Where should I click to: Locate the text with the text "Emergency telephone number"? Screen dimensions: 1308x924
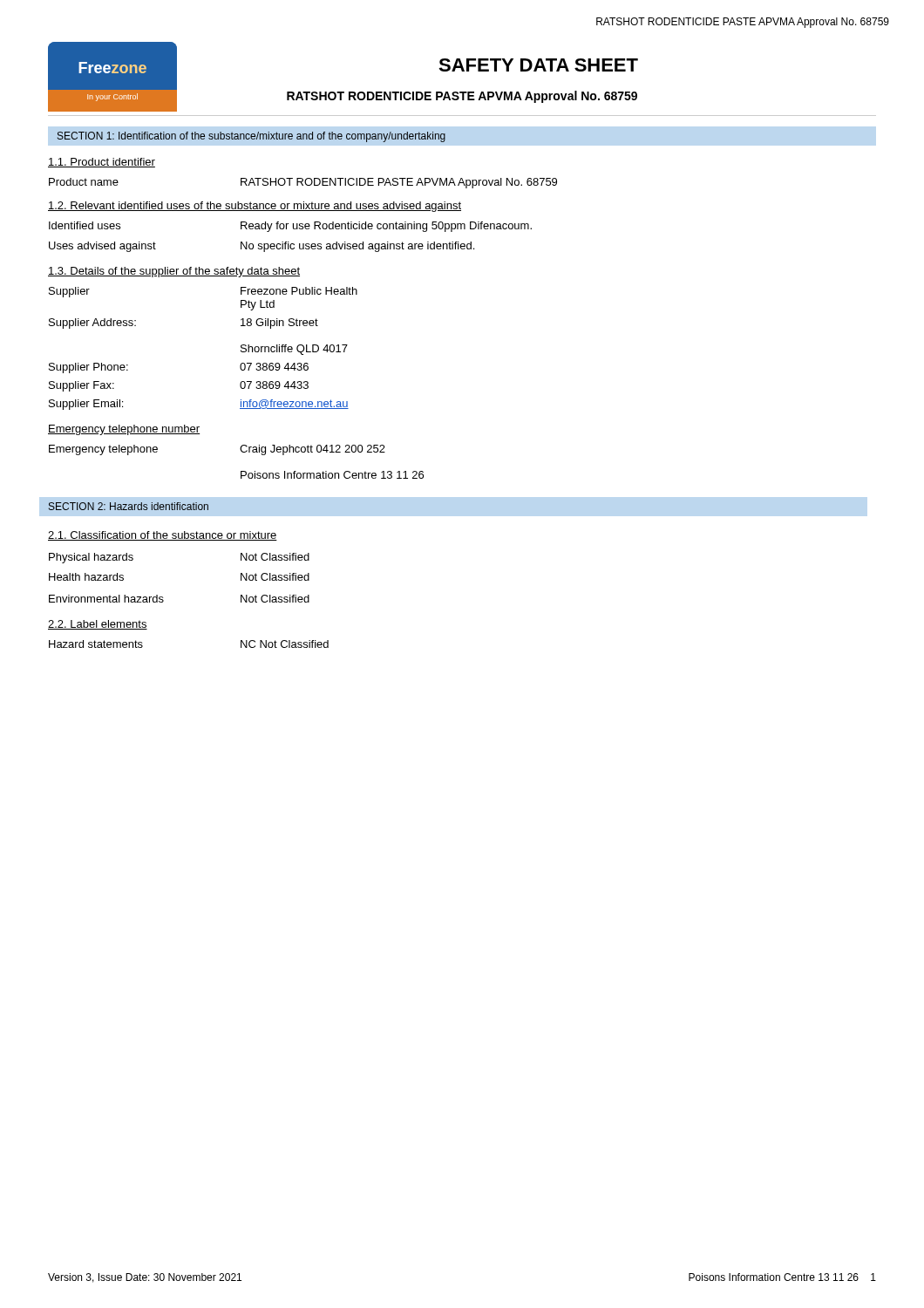coord(124,429)
